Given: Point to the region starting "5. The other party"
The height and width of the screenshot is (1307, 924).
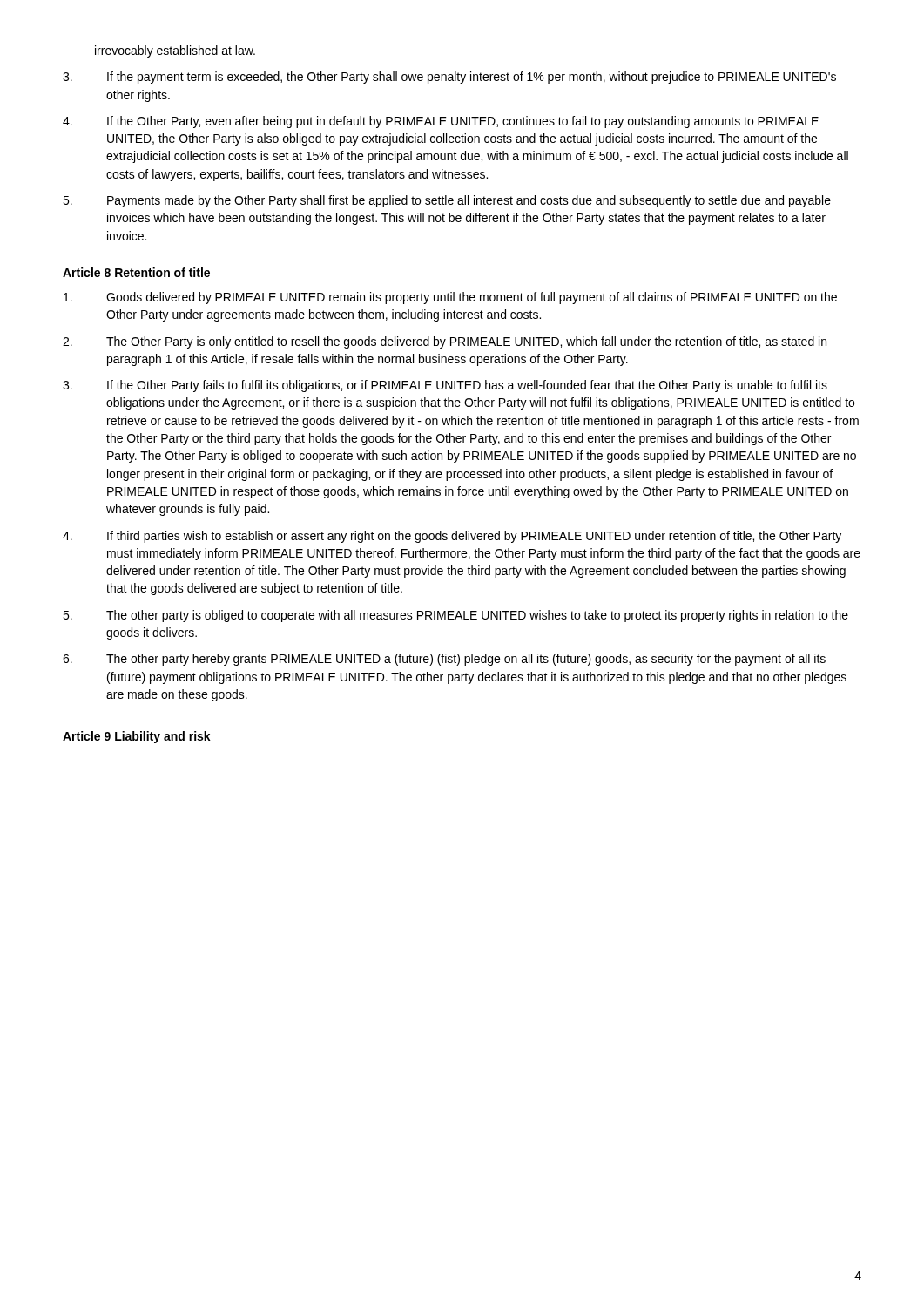Looking at the screenshot, I should click(x=462, y=624).
